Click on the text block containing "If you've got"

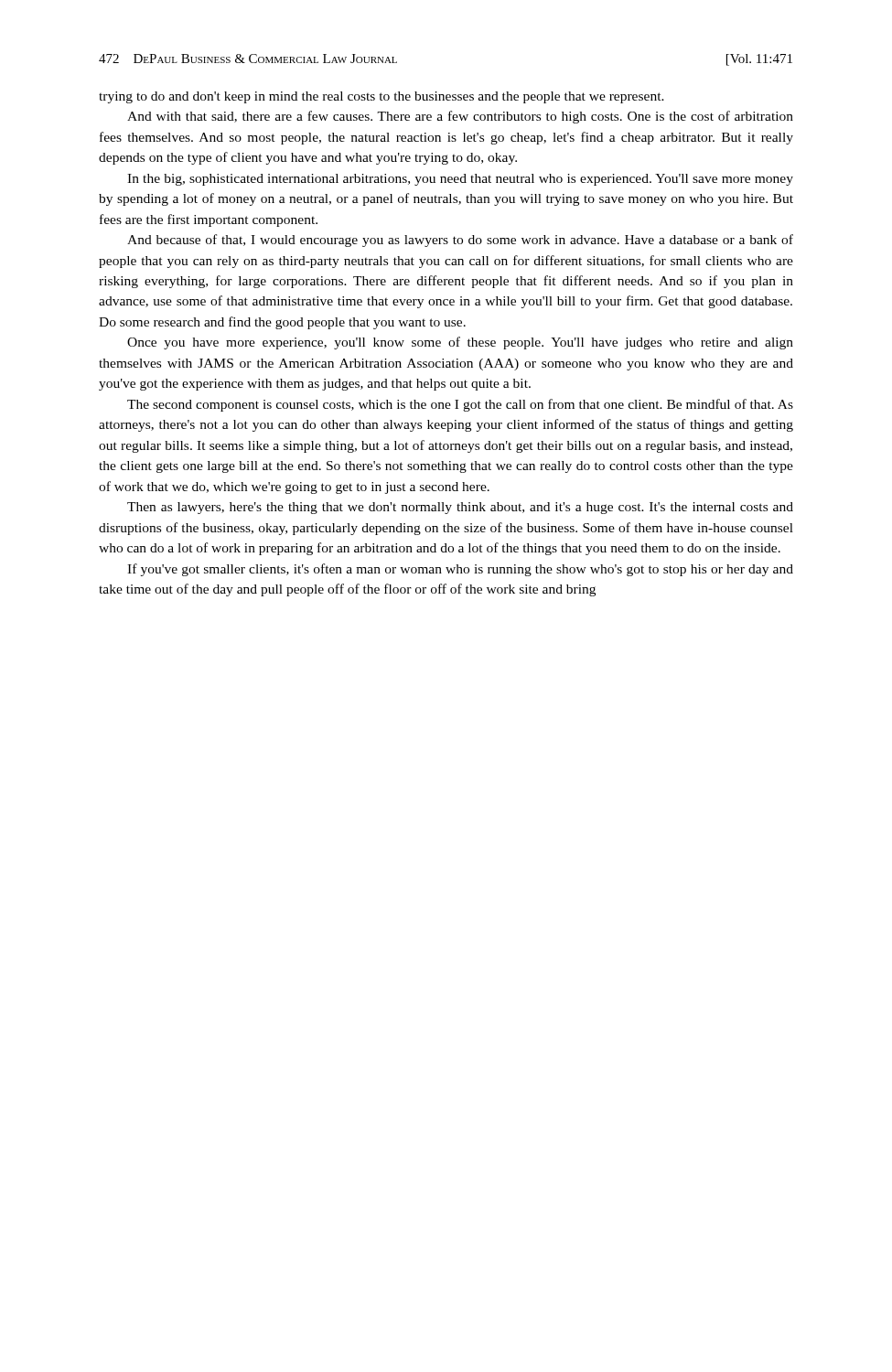click(x=446, y=579)
